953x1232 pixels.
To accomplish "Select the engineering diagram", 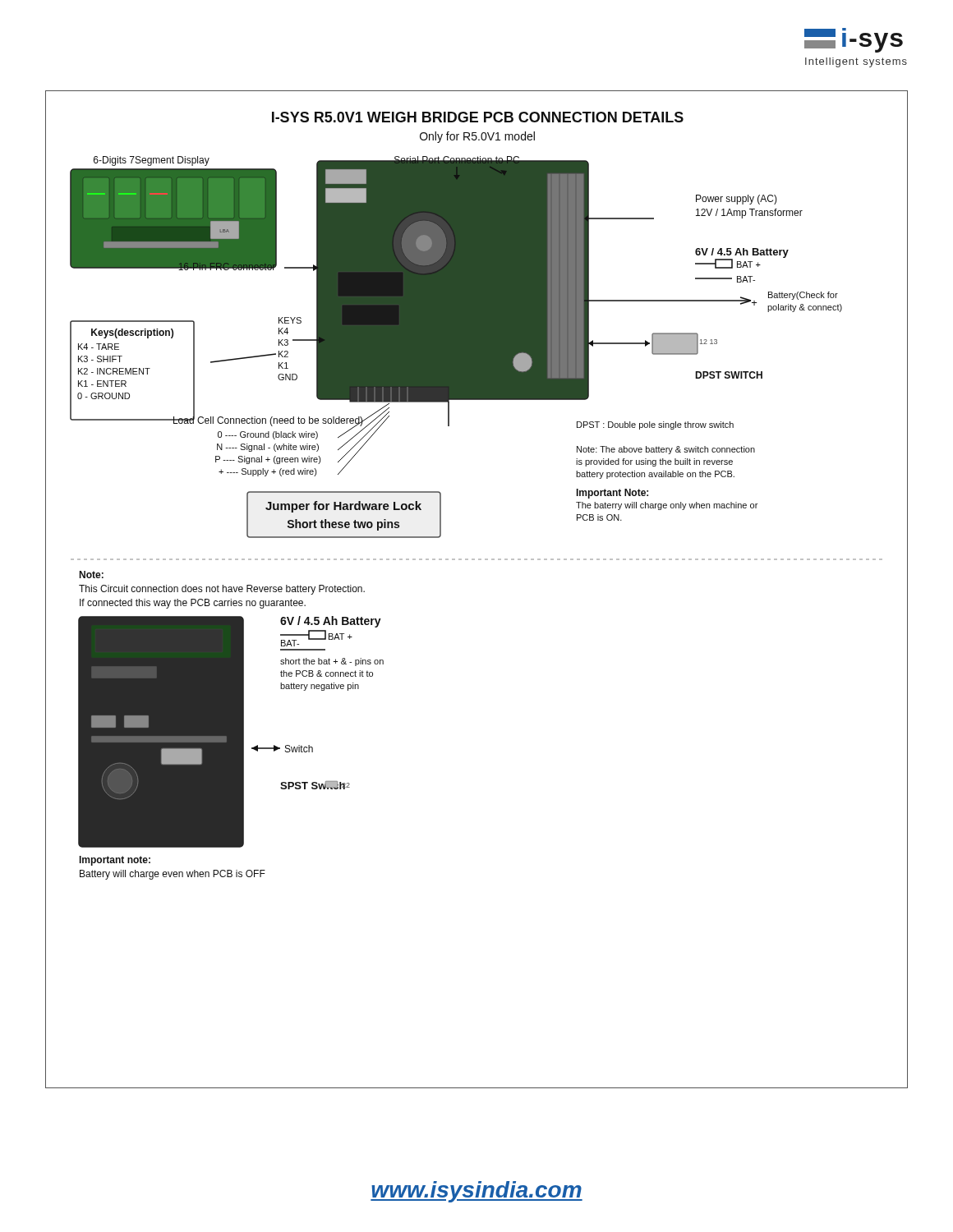I will point(476,589).
